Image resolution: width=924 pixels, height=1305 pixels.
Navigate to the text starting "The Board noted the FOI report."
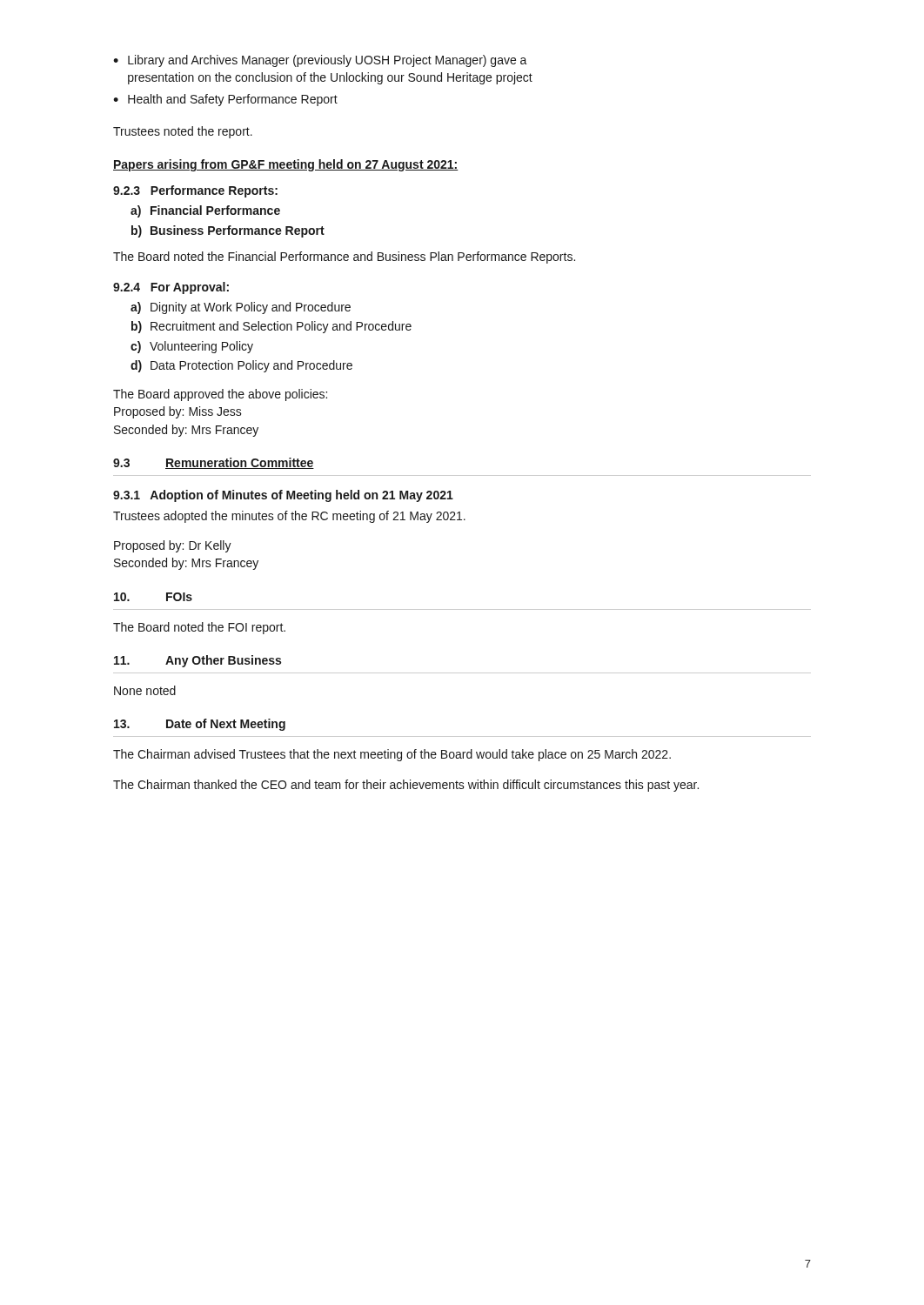click(200, 627)
